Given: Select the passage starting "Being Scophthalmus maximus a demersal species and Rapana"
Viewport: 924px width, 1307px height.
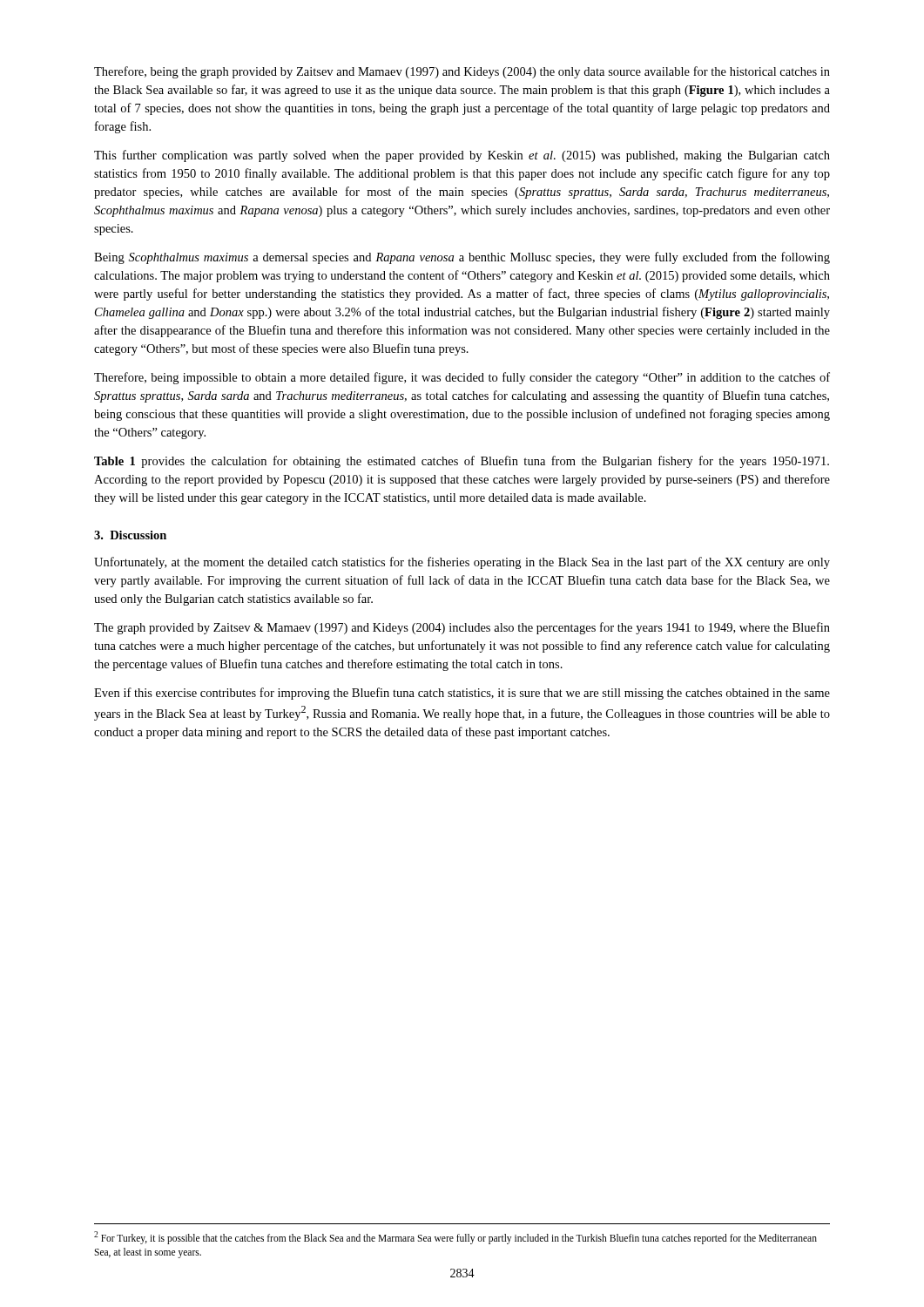Looking at the screenshot, I should 462,303.
